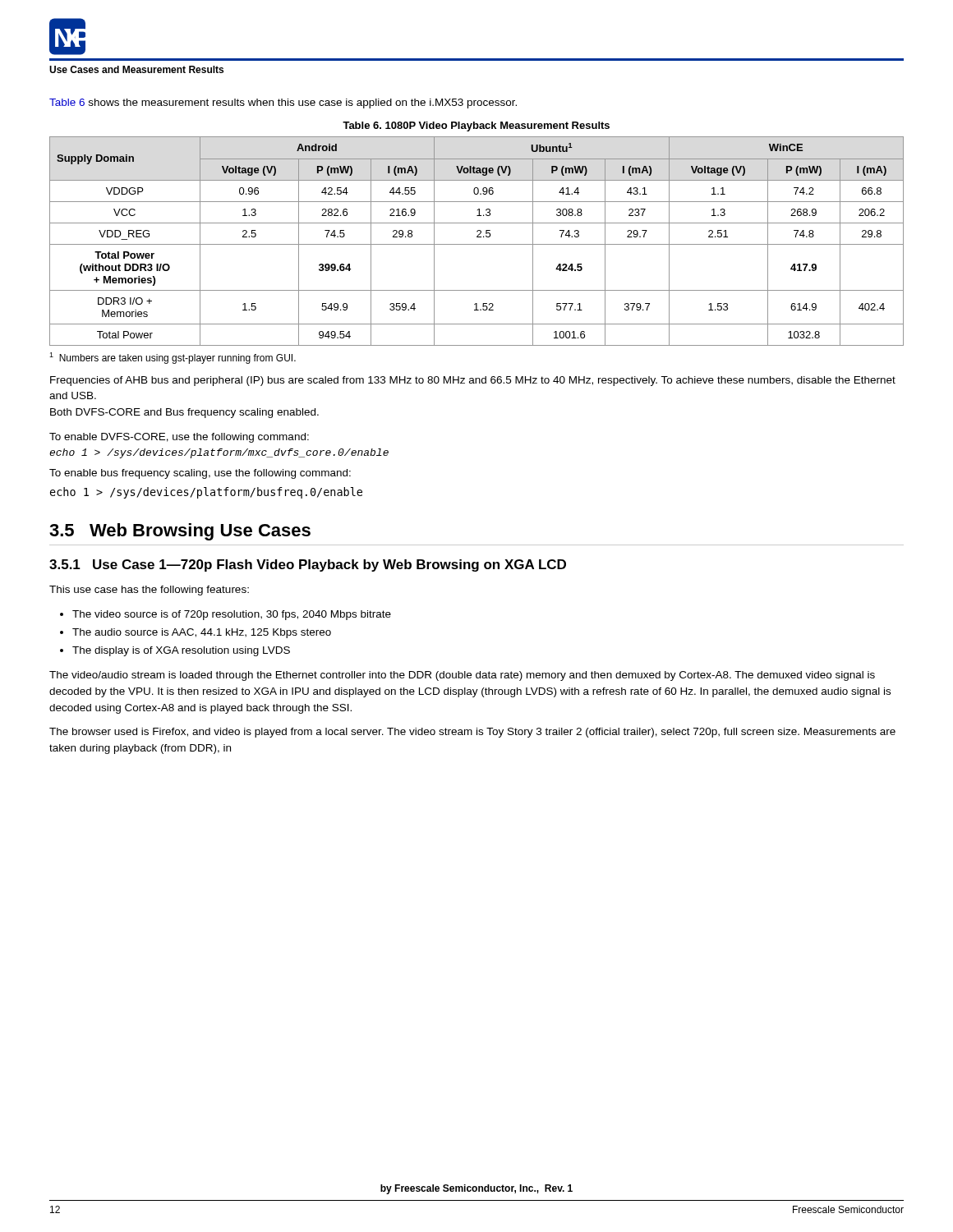This screenshot has width=953, height=1232.
Task: Locate the passage starting "Table 6. 1080P Video"
Action: (476, 125)
